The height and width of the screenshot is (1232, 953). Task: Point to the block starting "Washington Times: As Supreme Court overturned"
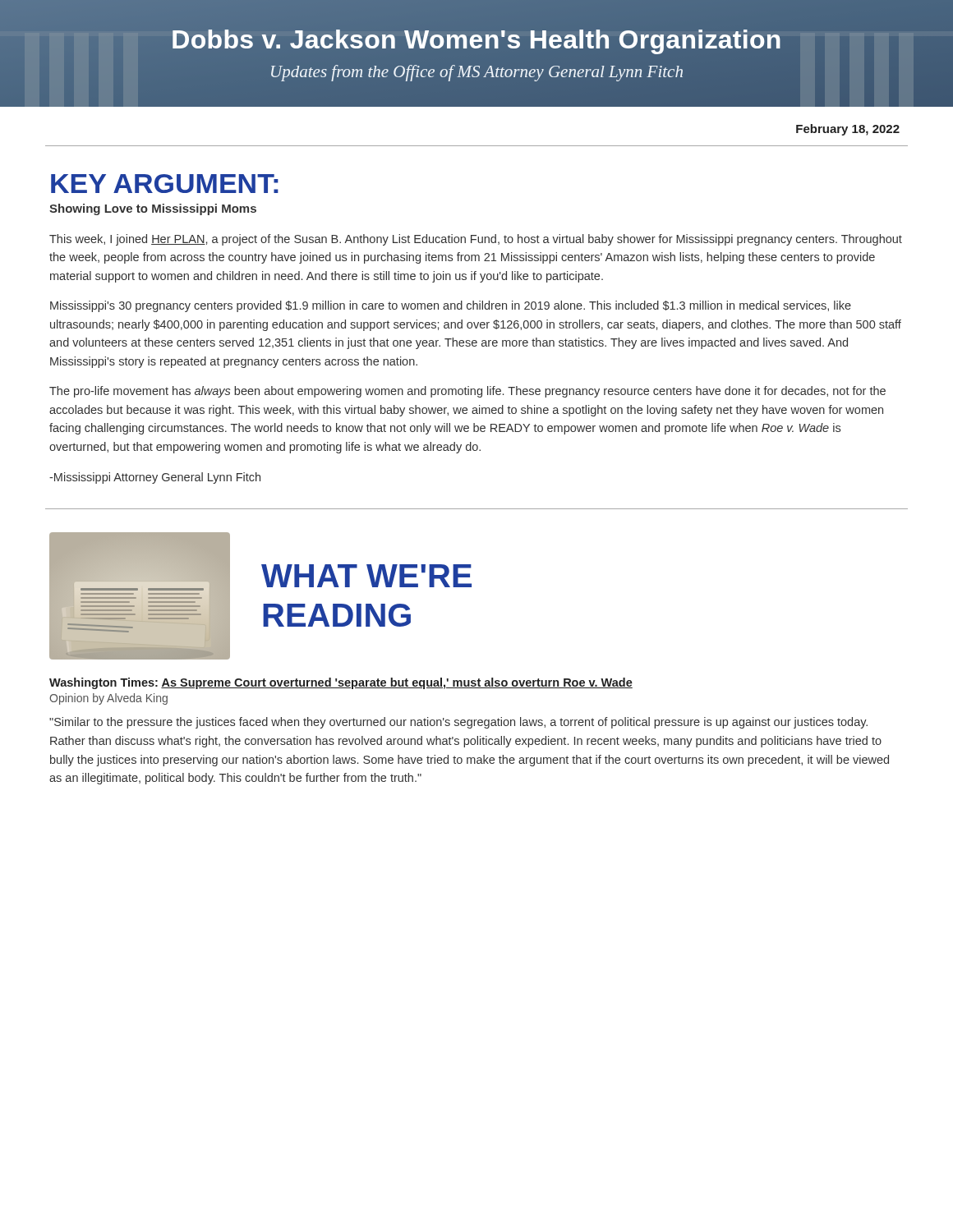(341, 683)
